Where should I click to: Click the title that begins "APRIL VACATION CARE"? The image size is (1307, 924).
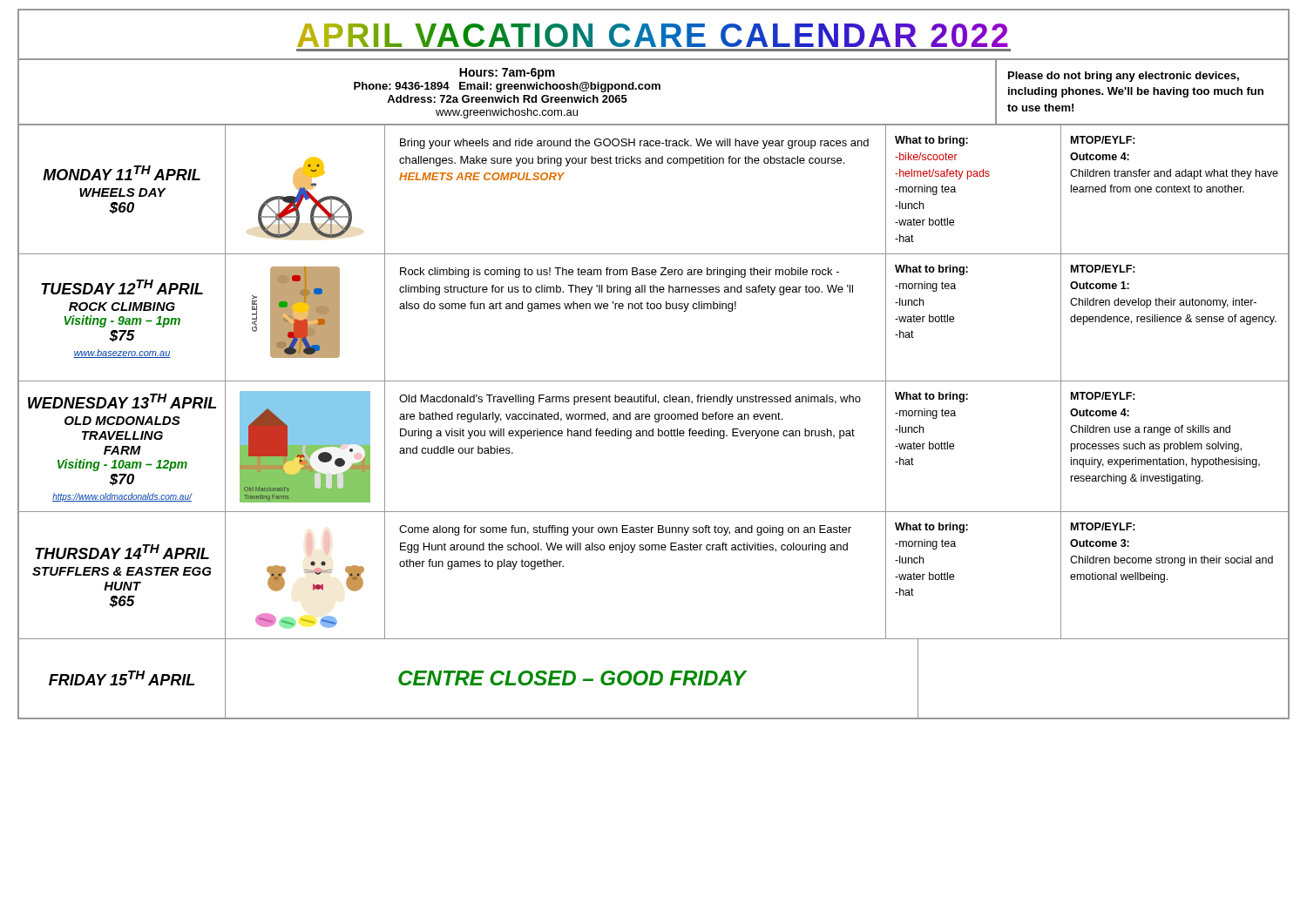pos(654,36)
